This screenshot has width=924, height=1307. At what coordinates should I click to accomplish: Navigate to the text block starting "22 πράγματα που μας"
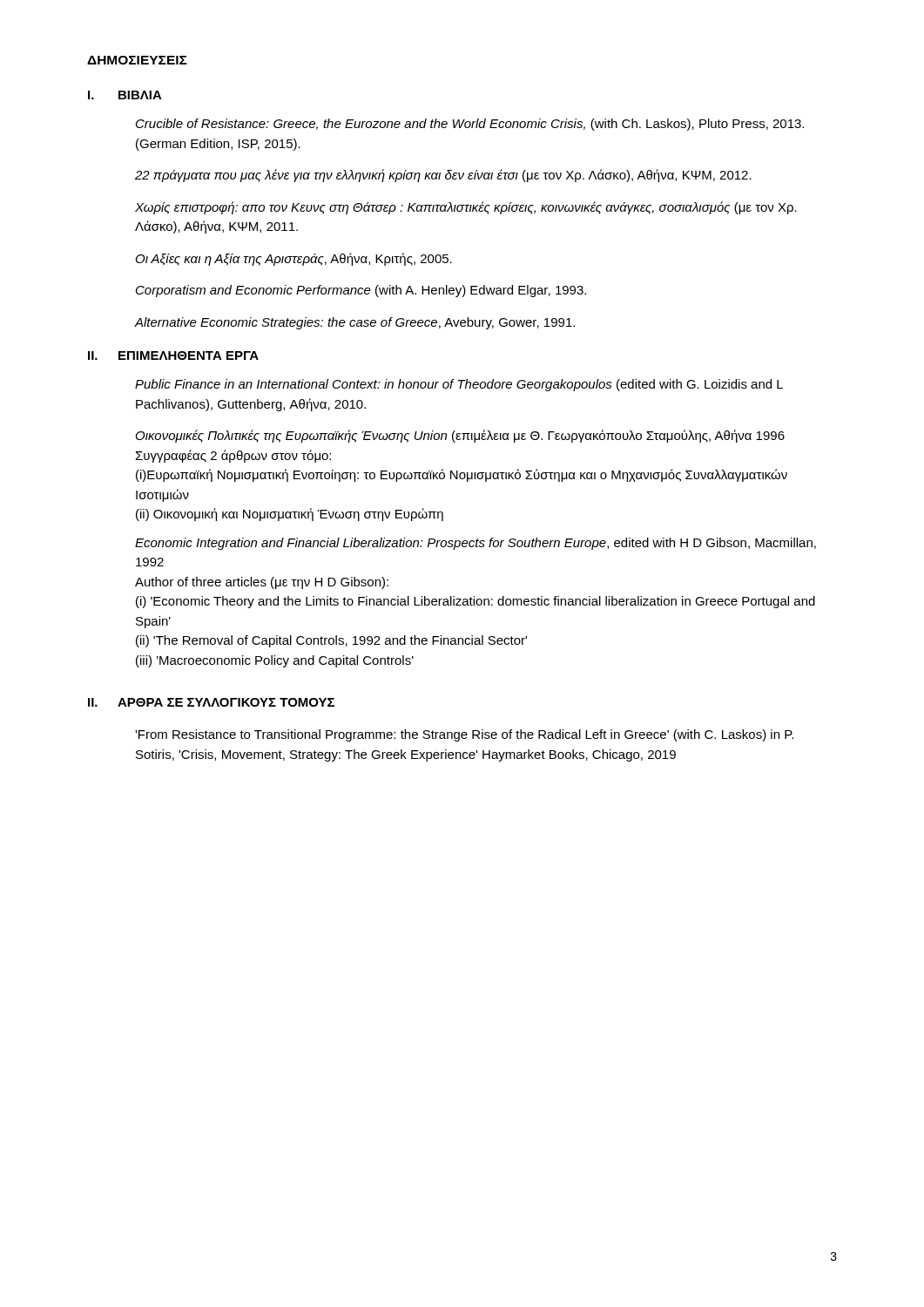tap(486, 175)
